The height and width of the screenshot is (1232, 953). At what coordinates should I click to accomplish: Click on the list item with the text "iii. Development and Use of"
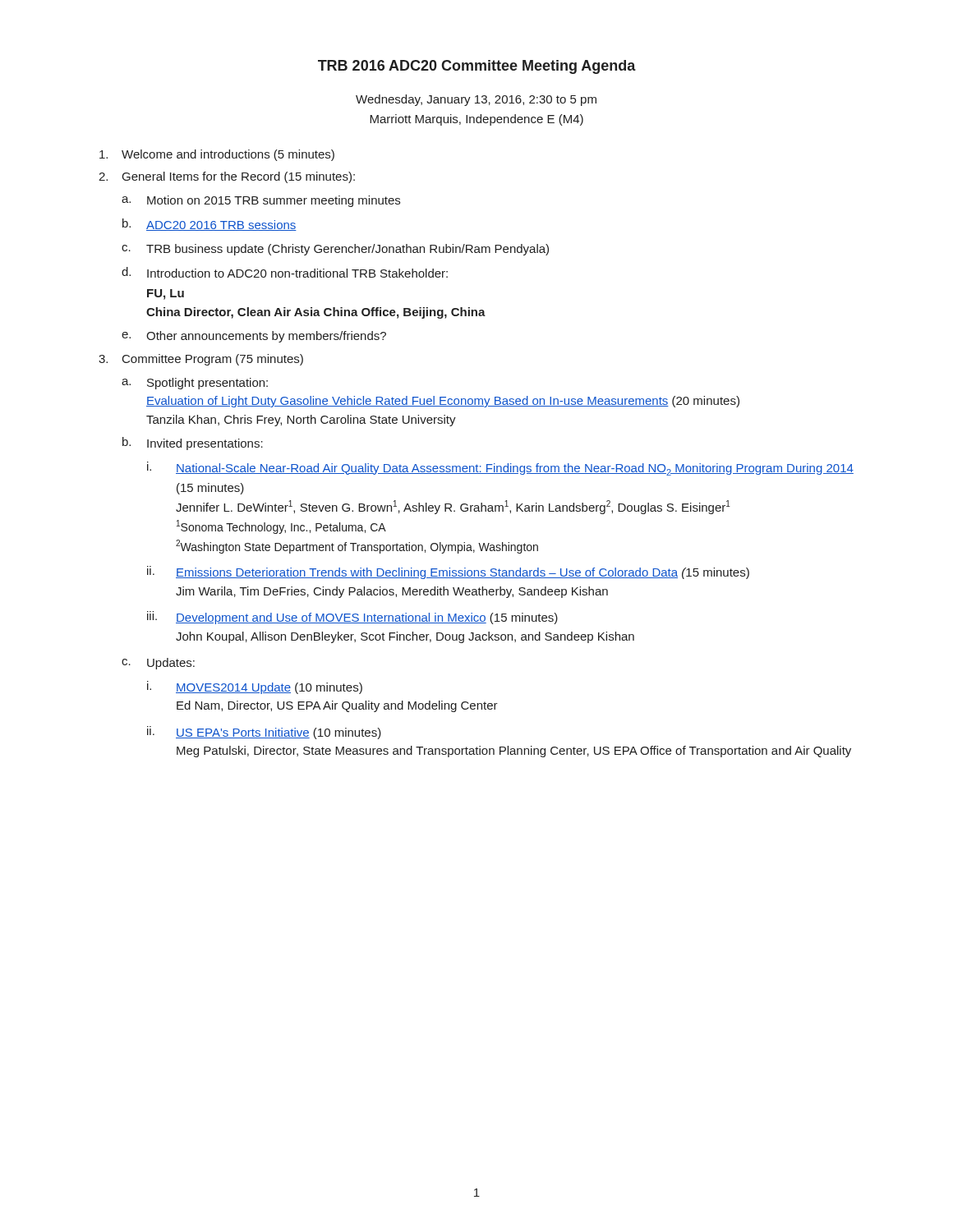coord(390,627)
